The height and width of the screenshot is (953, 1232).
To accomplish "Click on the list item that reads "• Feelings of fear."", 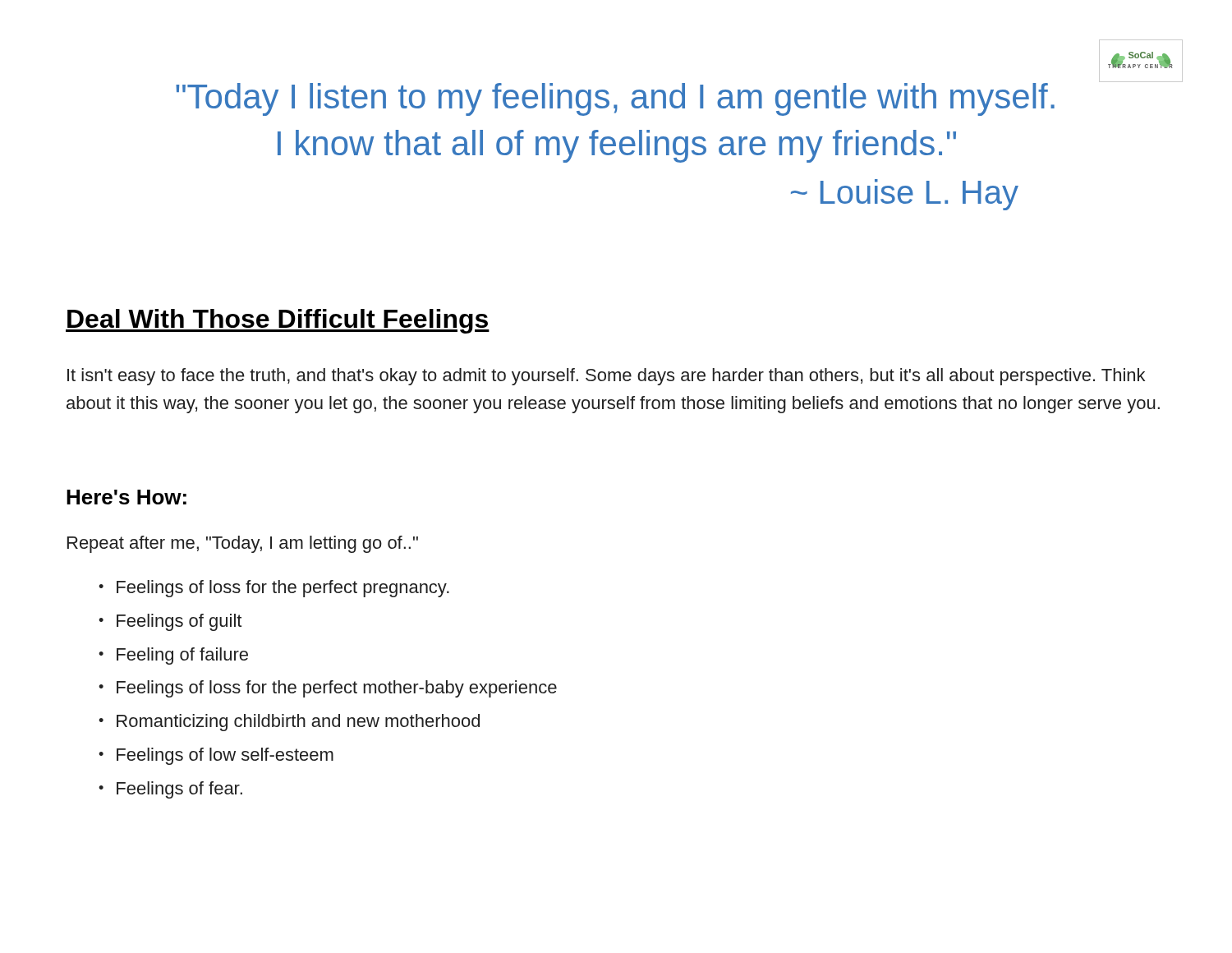I will pos(171,789).
